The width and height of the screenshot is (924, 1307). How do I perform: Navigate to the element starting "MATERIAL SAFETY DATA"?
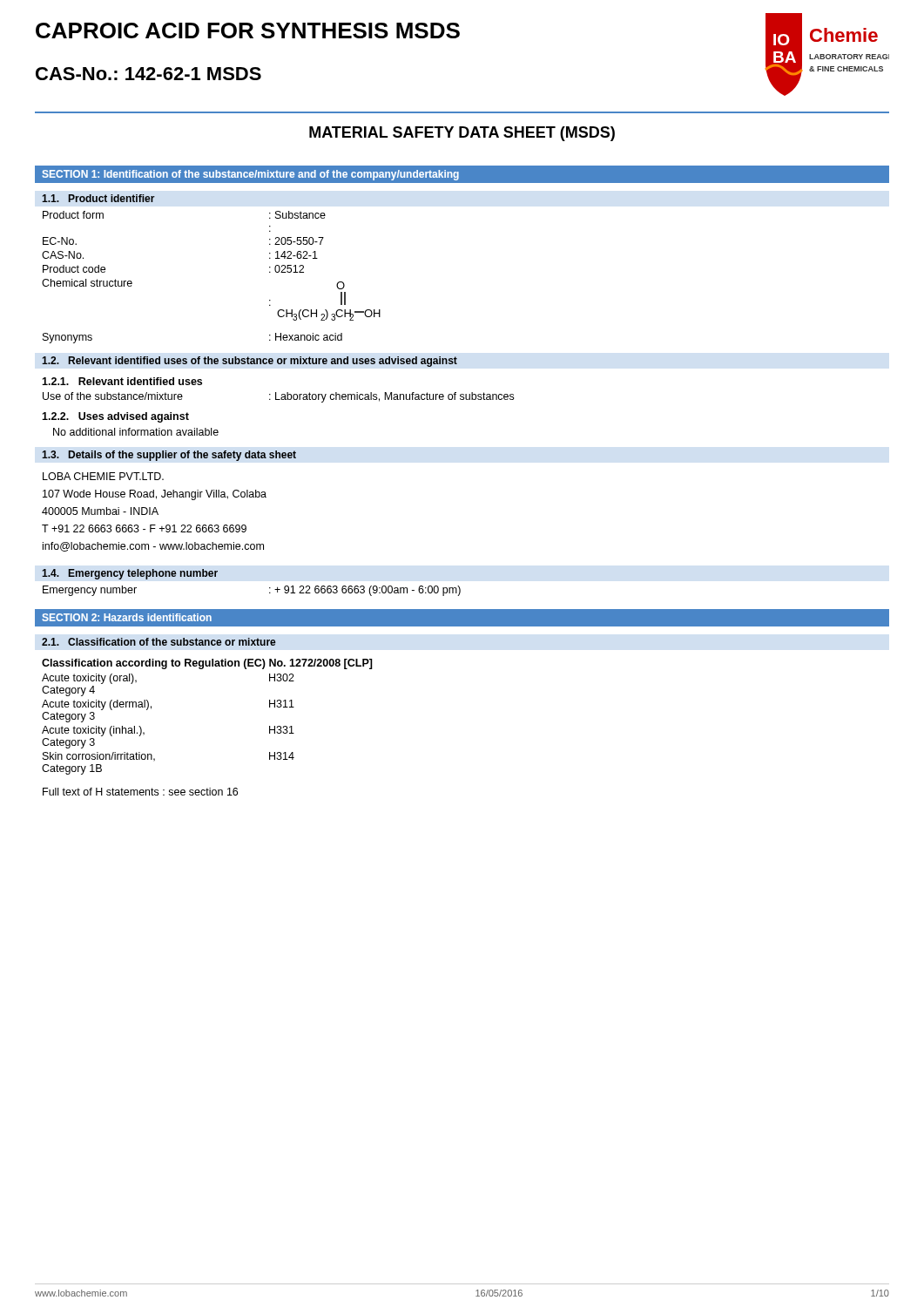(462, 132)
